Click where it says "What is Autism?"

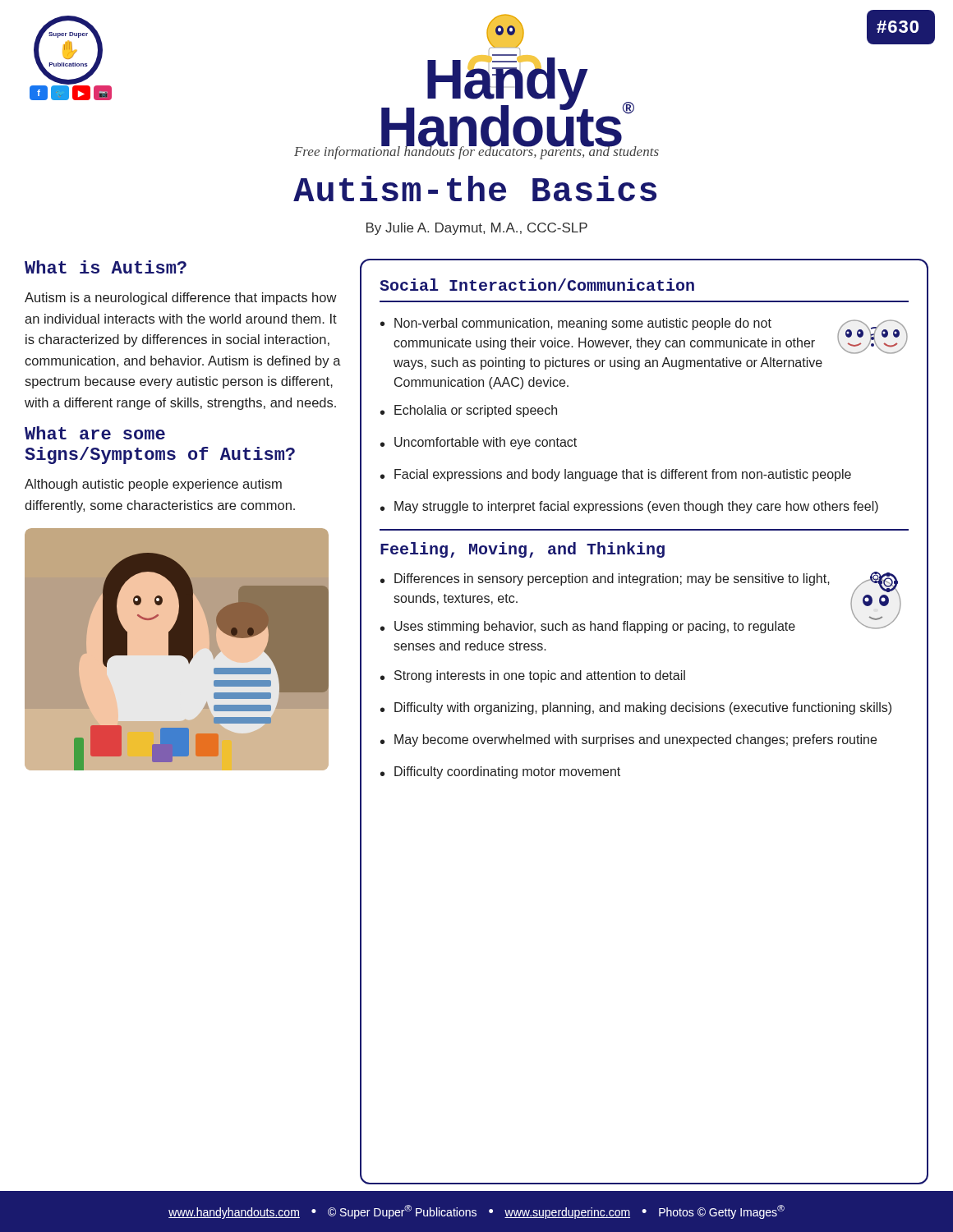(x=185, y=269)
